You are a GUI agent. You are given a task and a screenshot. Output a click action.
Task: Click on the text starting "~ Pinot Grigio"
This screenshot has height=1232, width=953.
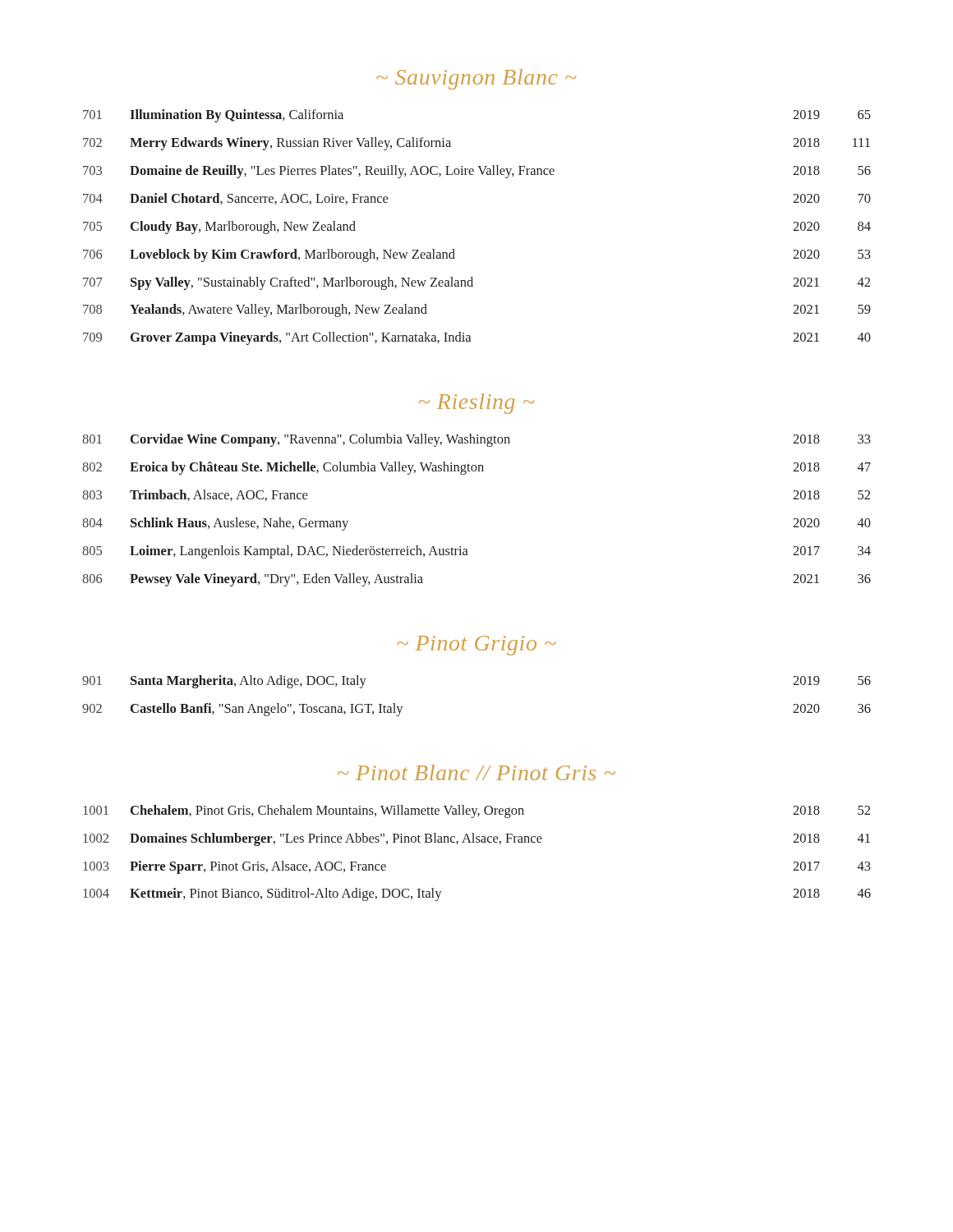click(476, 643)
